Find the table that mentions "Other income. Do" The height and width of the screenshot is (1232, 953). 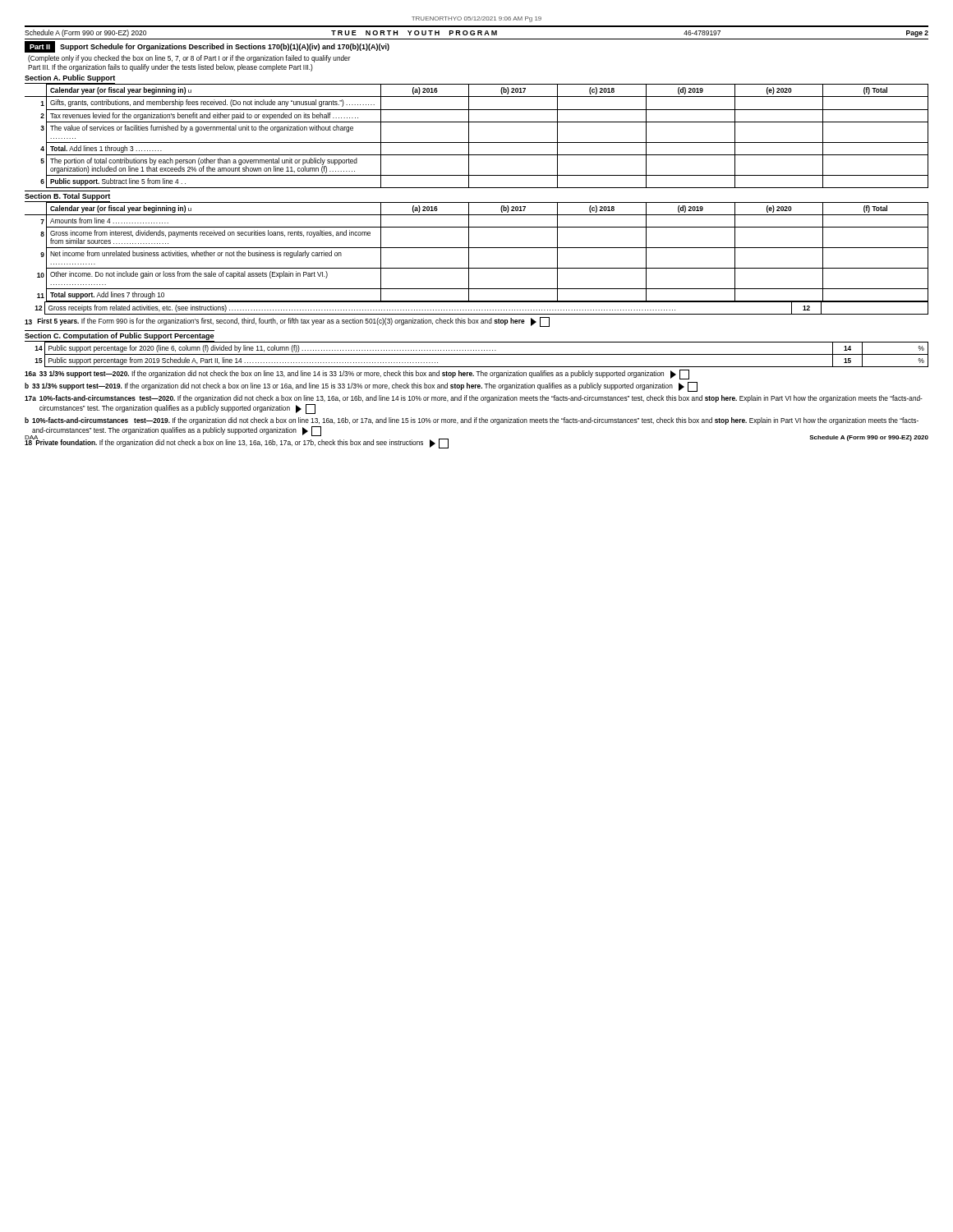[x=476, y=252]
